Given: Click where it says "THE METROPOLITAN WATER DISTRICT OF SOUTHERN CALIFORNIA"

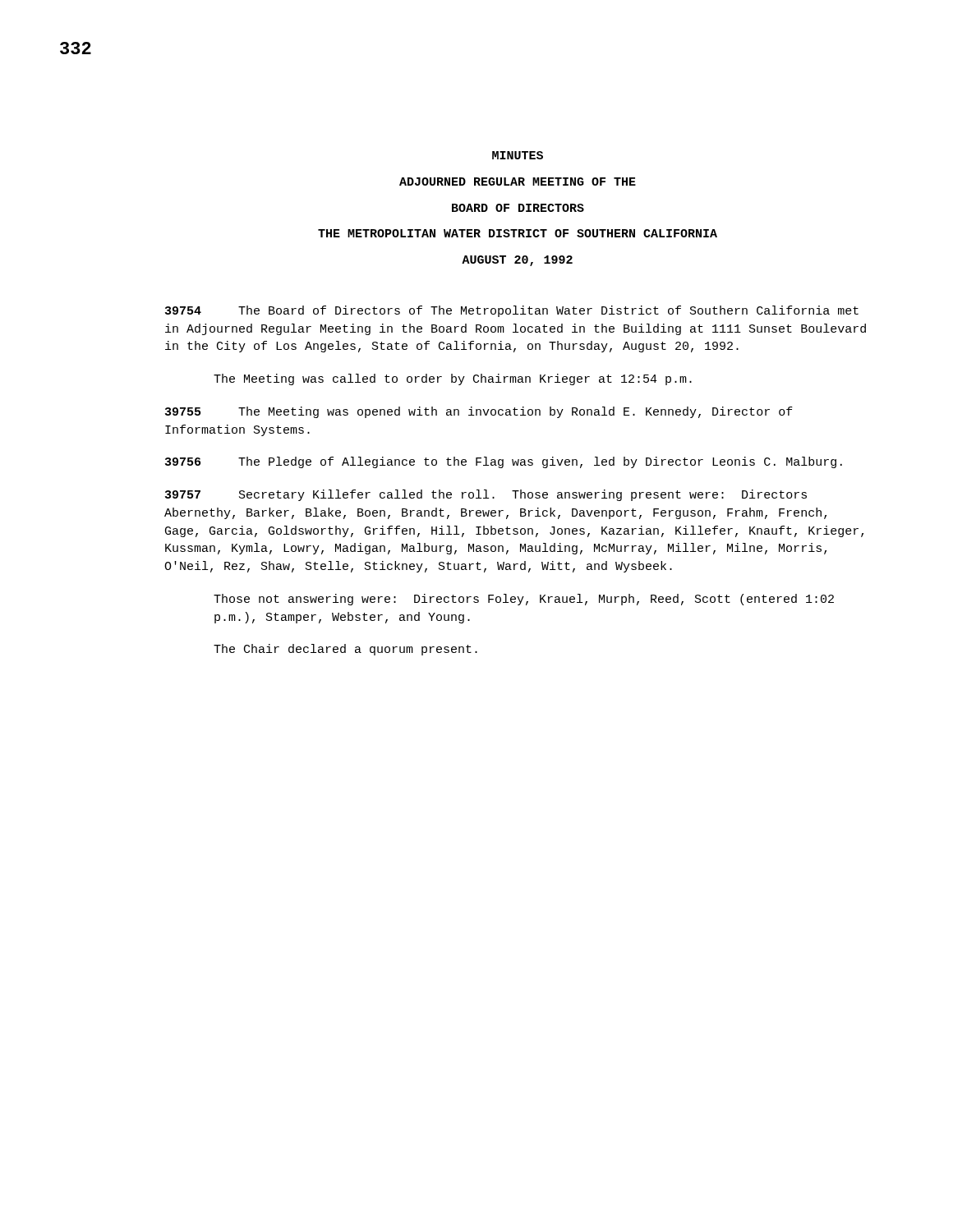Looking at the screenshot, I should click(518, 235).
